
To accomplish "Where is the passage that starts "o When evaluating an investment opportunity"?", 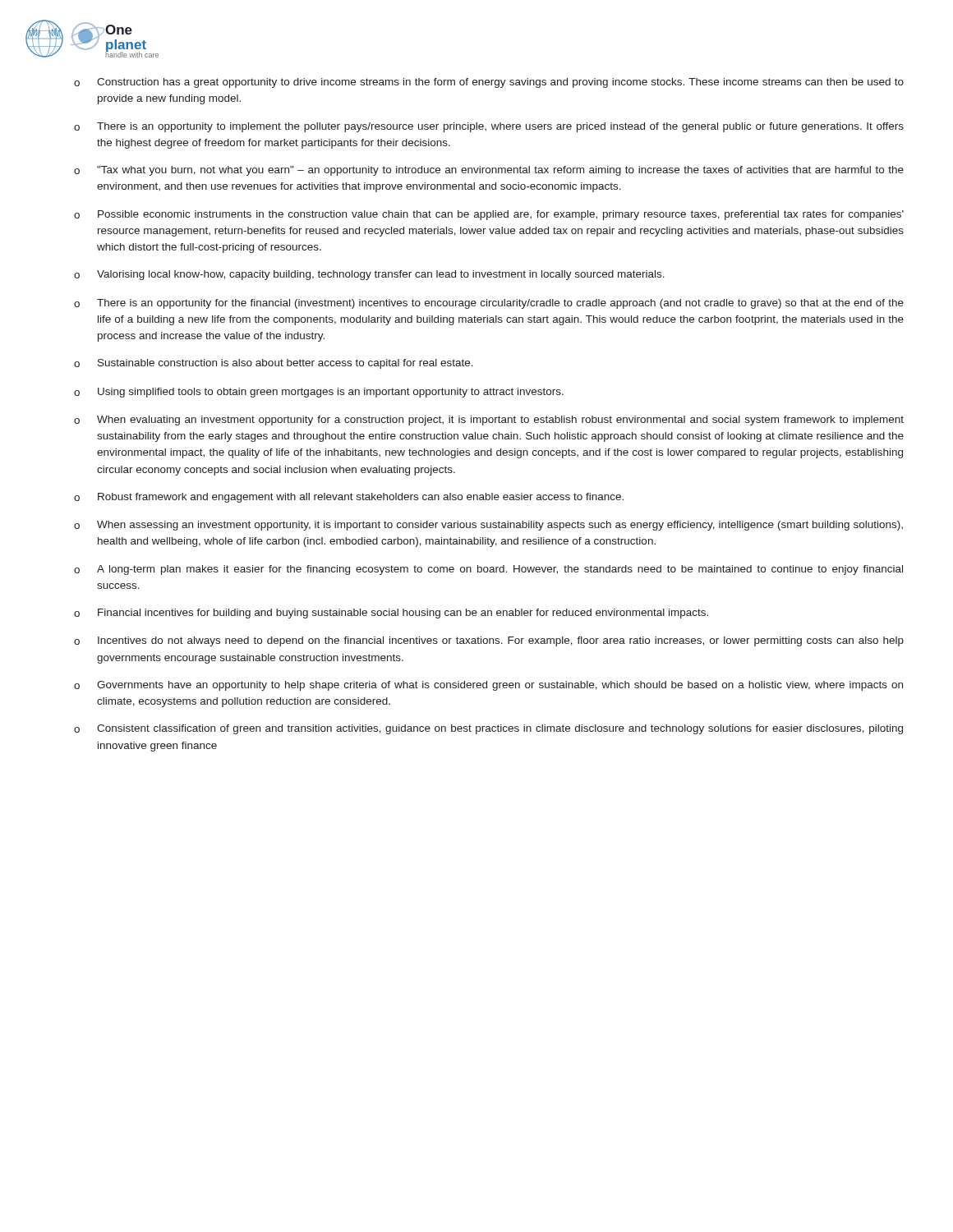I will tap(489, 445).
